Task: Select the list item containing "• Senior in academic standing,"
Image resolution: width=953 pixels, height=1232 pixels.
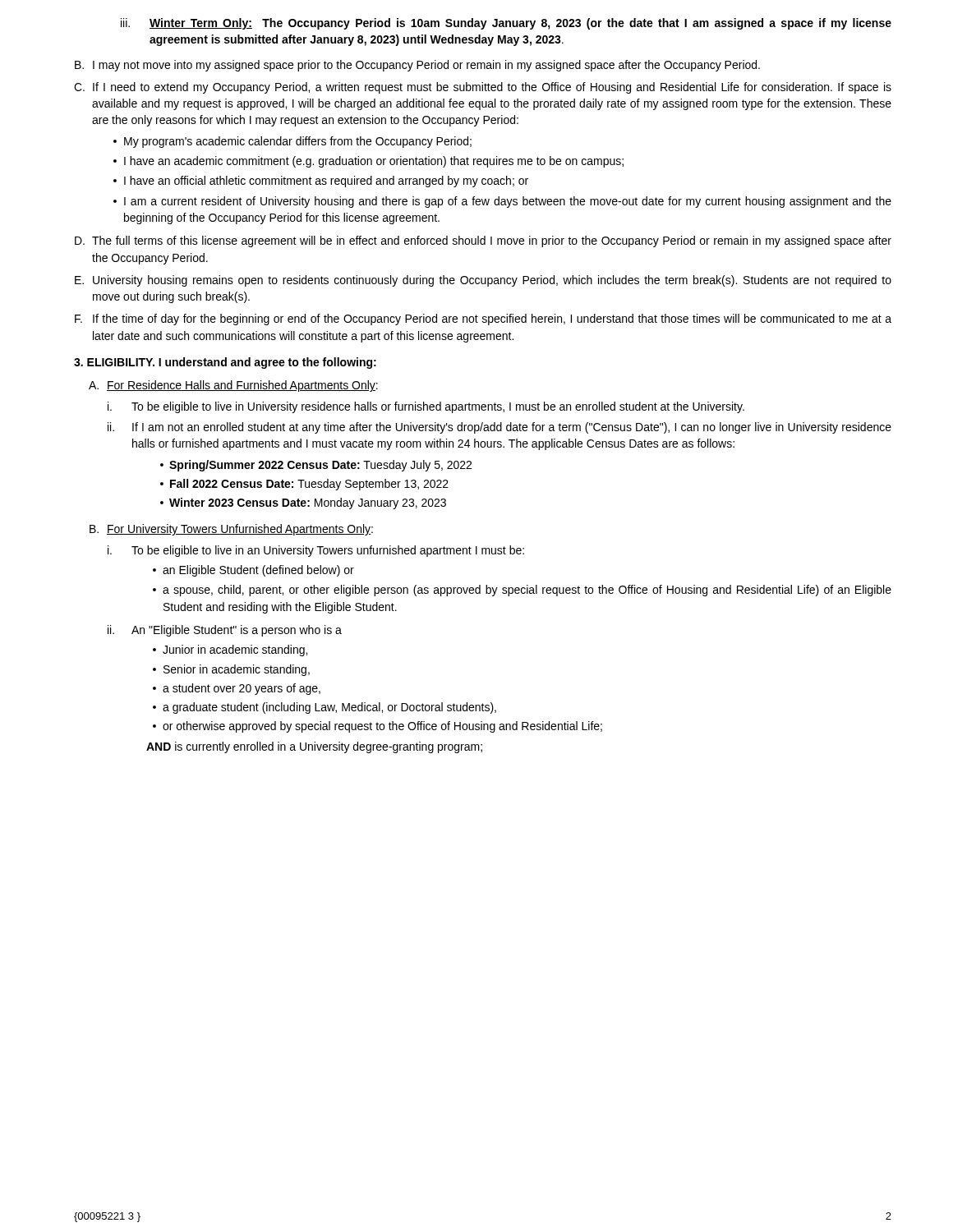Action: click(231, 670)
